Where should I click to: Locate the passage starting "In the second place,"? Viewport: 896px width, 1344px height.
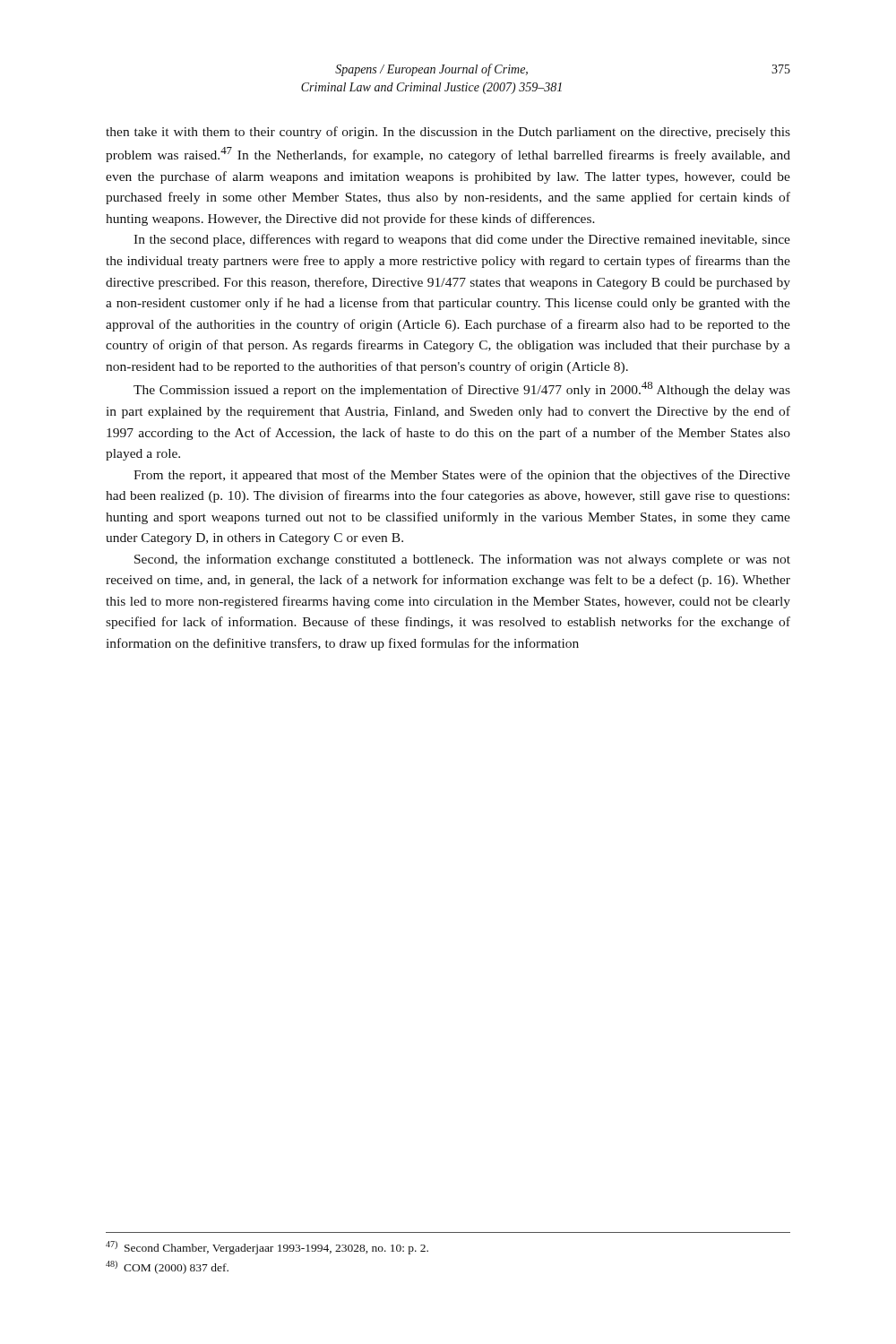point(448,303)
